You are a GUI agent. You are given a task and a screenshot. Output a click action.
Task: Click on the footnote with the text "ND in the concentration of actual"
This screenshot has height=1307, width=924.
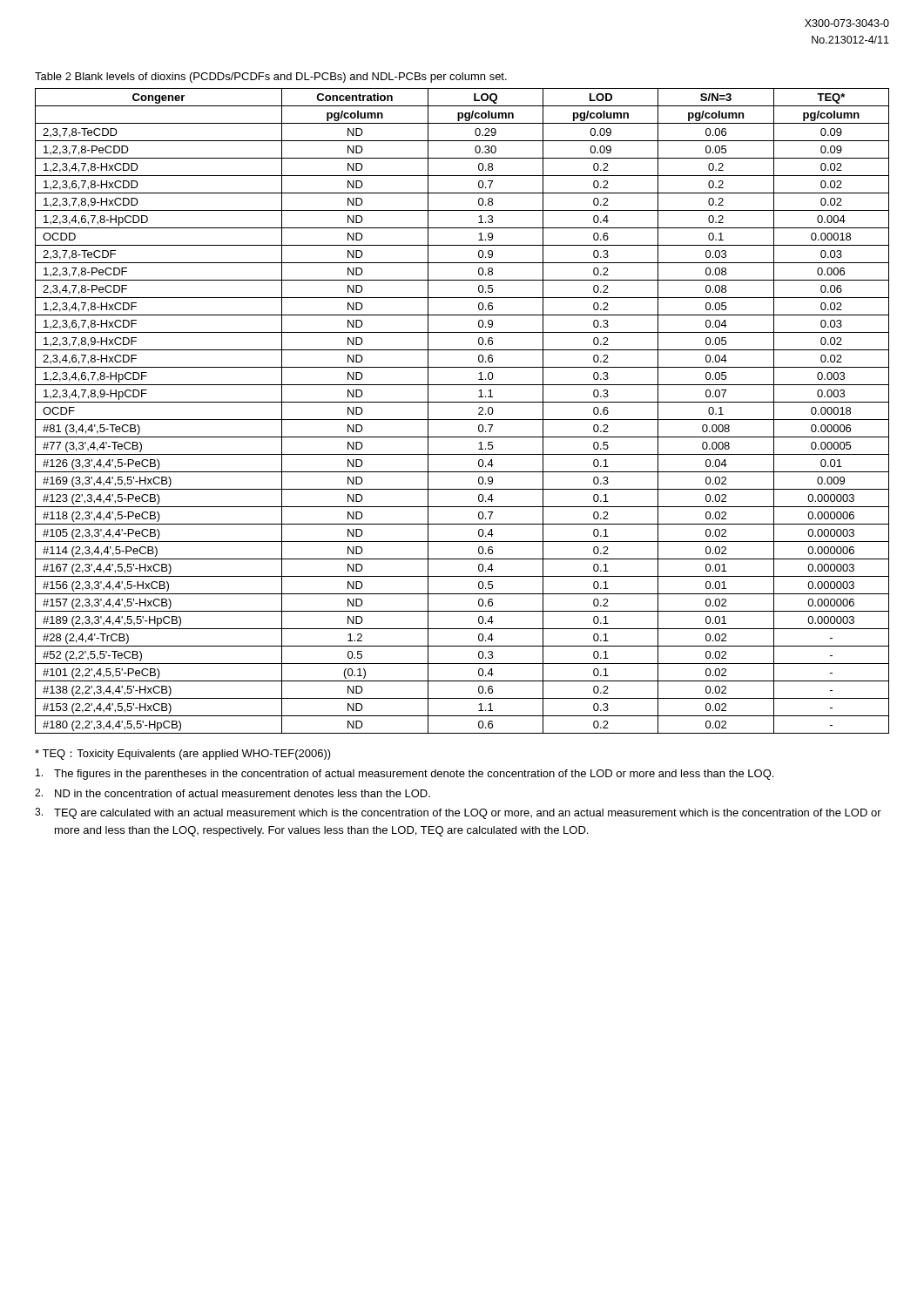233,793
